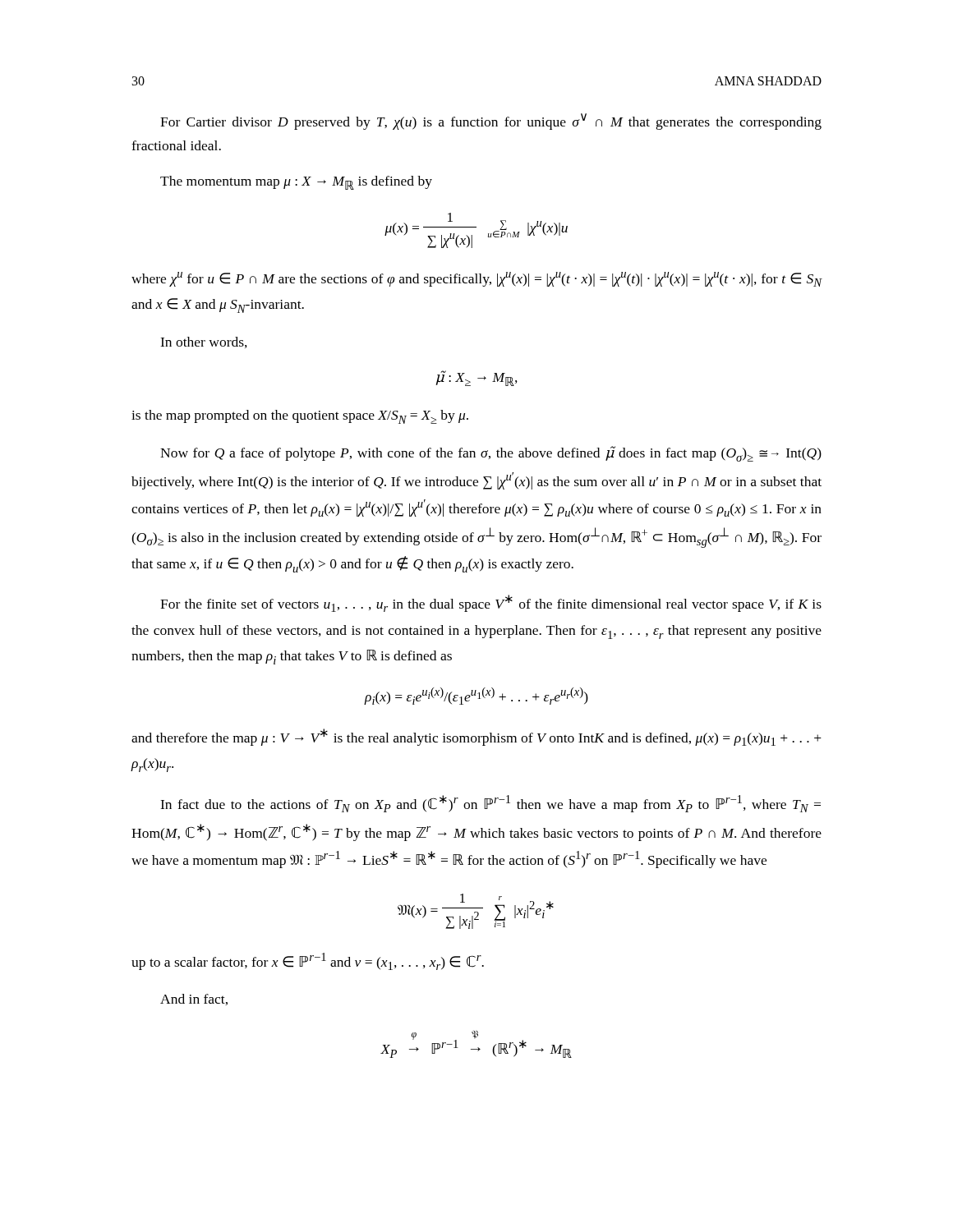Find the text that says "And in fact,"
This screenshot has width=953, height=1232.
pos(194,1000)
